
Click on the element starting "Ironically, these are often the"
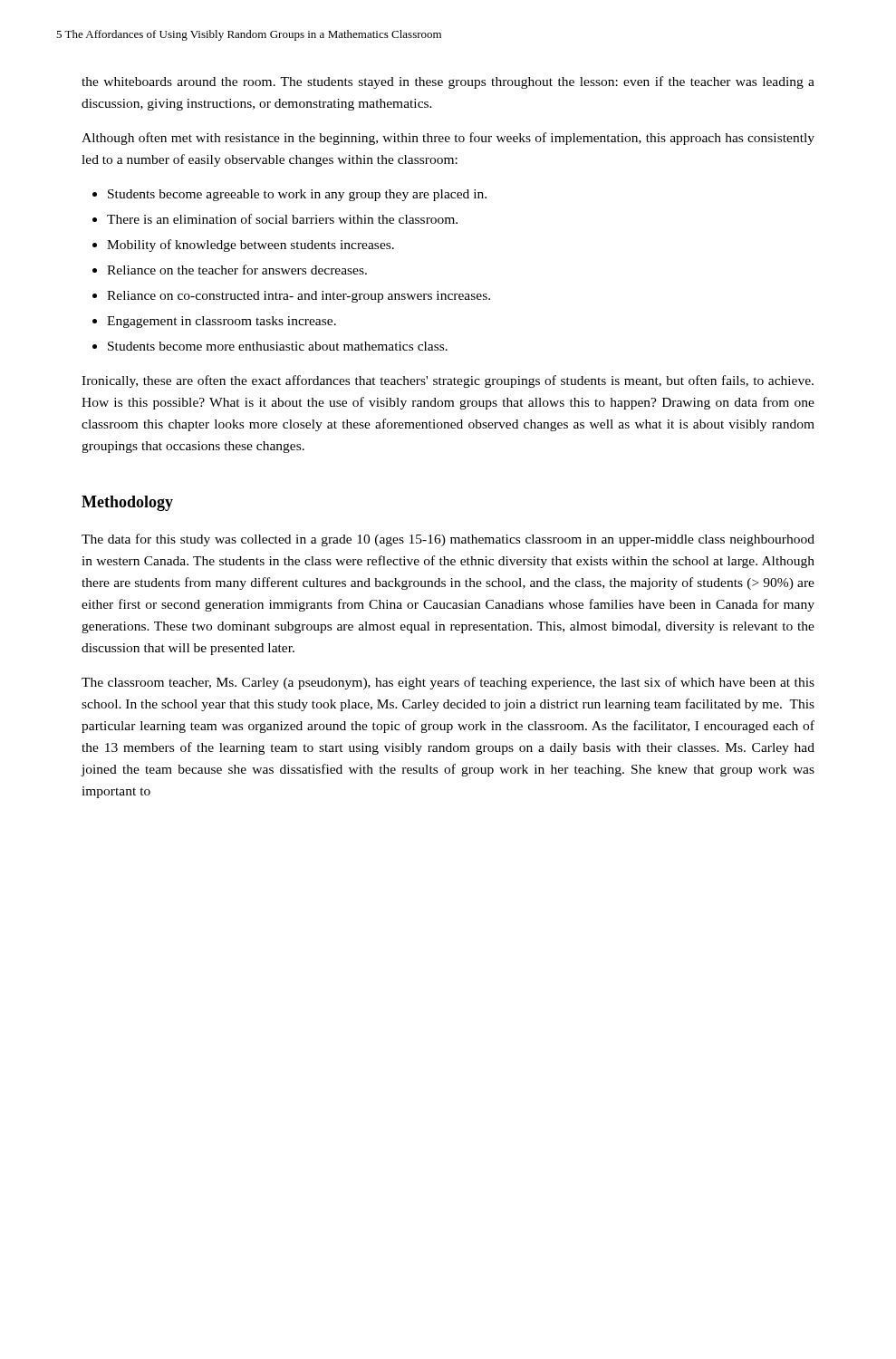click(448, 413)
